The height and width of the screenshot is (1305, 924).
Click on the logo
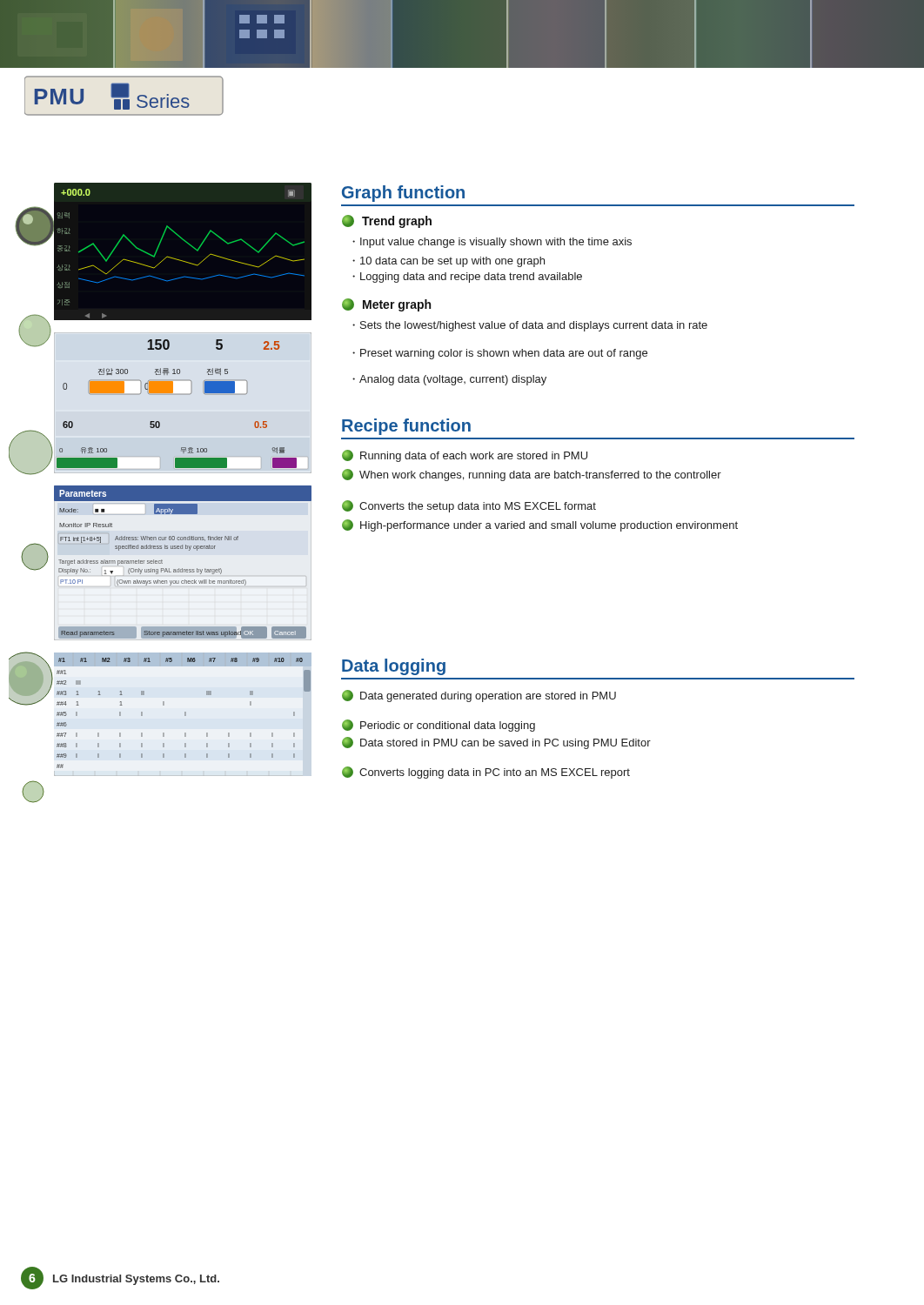(124, 97)
